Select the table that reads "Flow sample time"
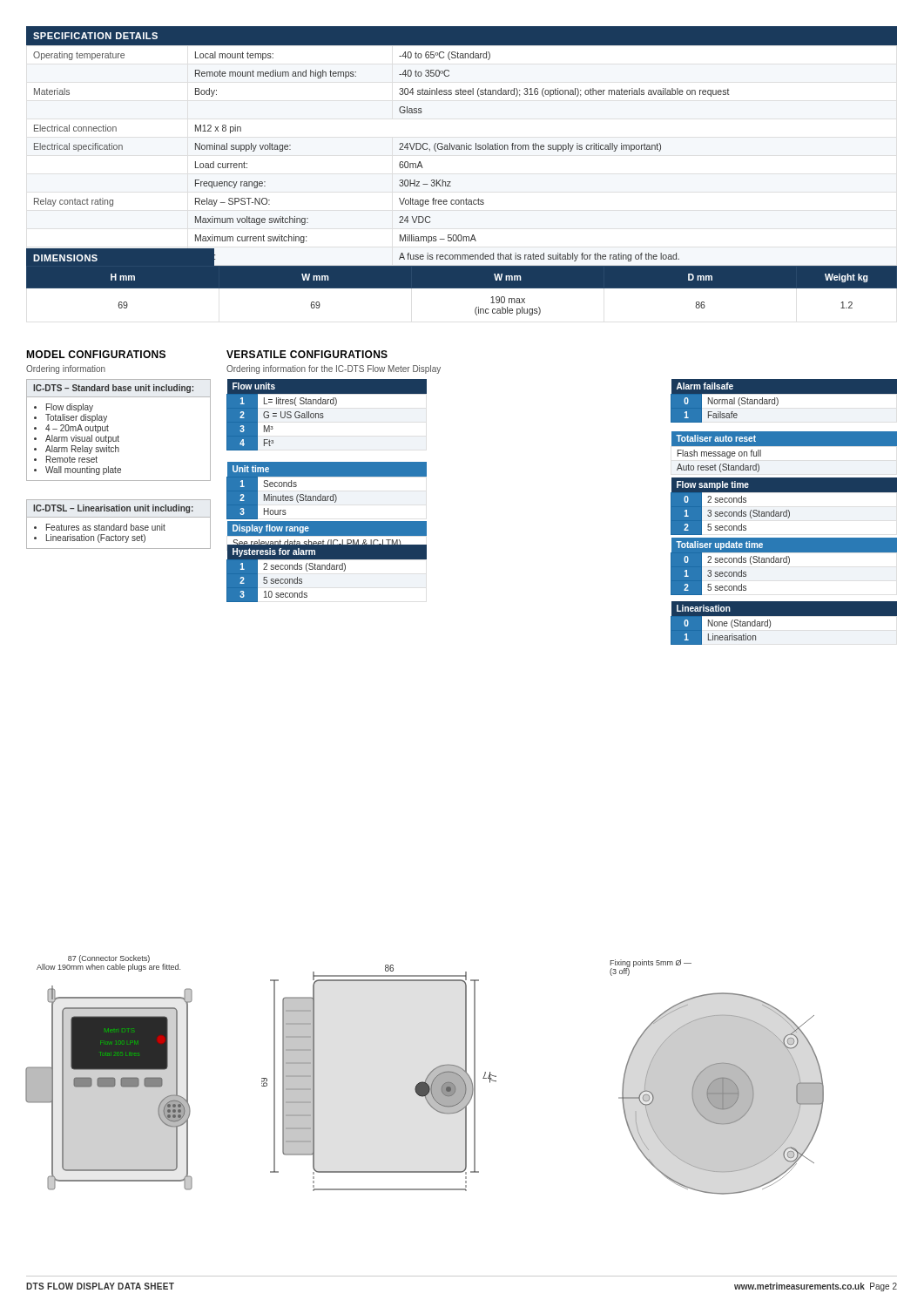This screenshot has width=924, height=1307. (784, 506)
